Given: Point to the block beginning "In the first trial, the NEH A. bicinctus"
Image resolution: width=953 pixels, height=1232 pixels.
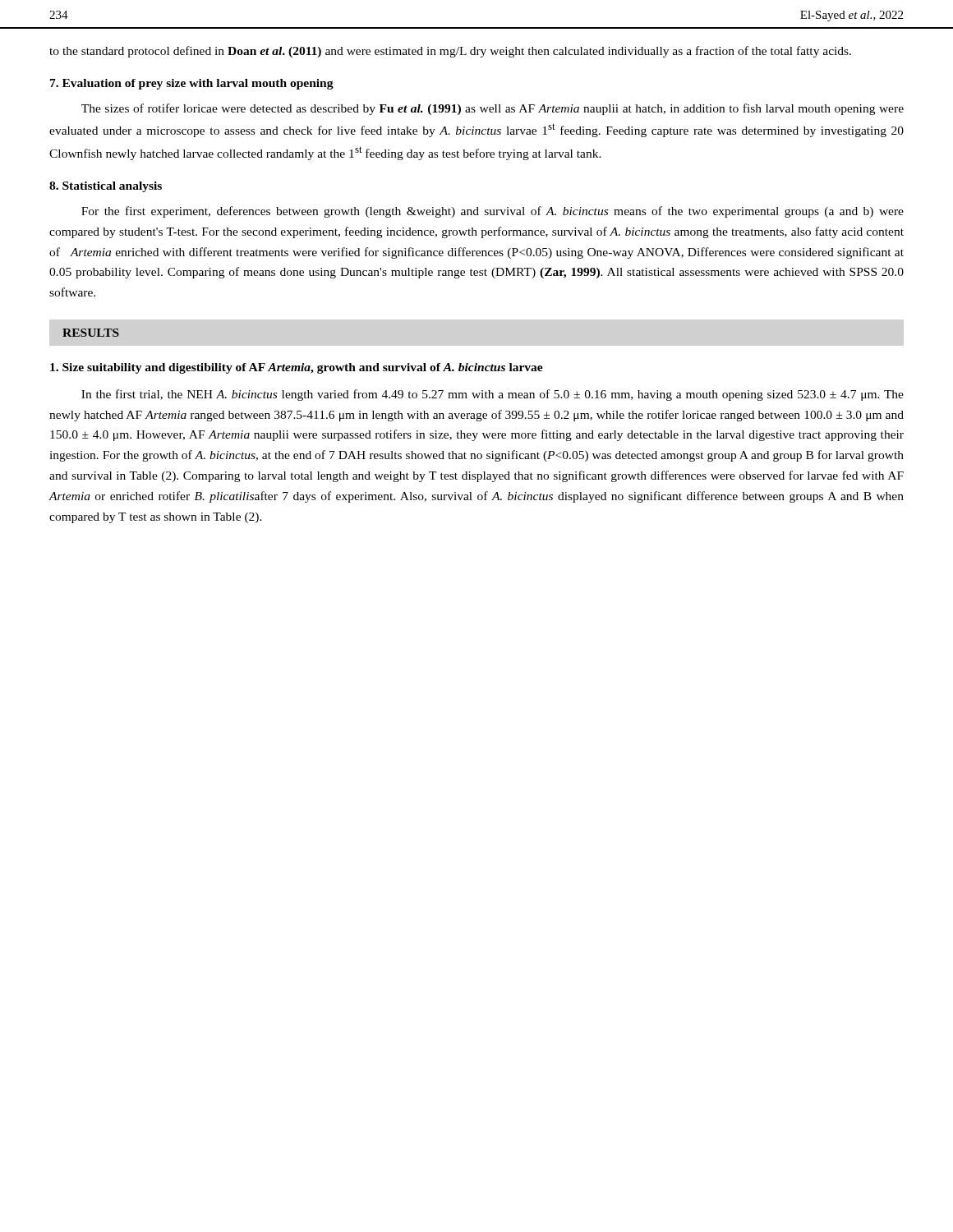Looking at the screenshot, I should (476, 456).
